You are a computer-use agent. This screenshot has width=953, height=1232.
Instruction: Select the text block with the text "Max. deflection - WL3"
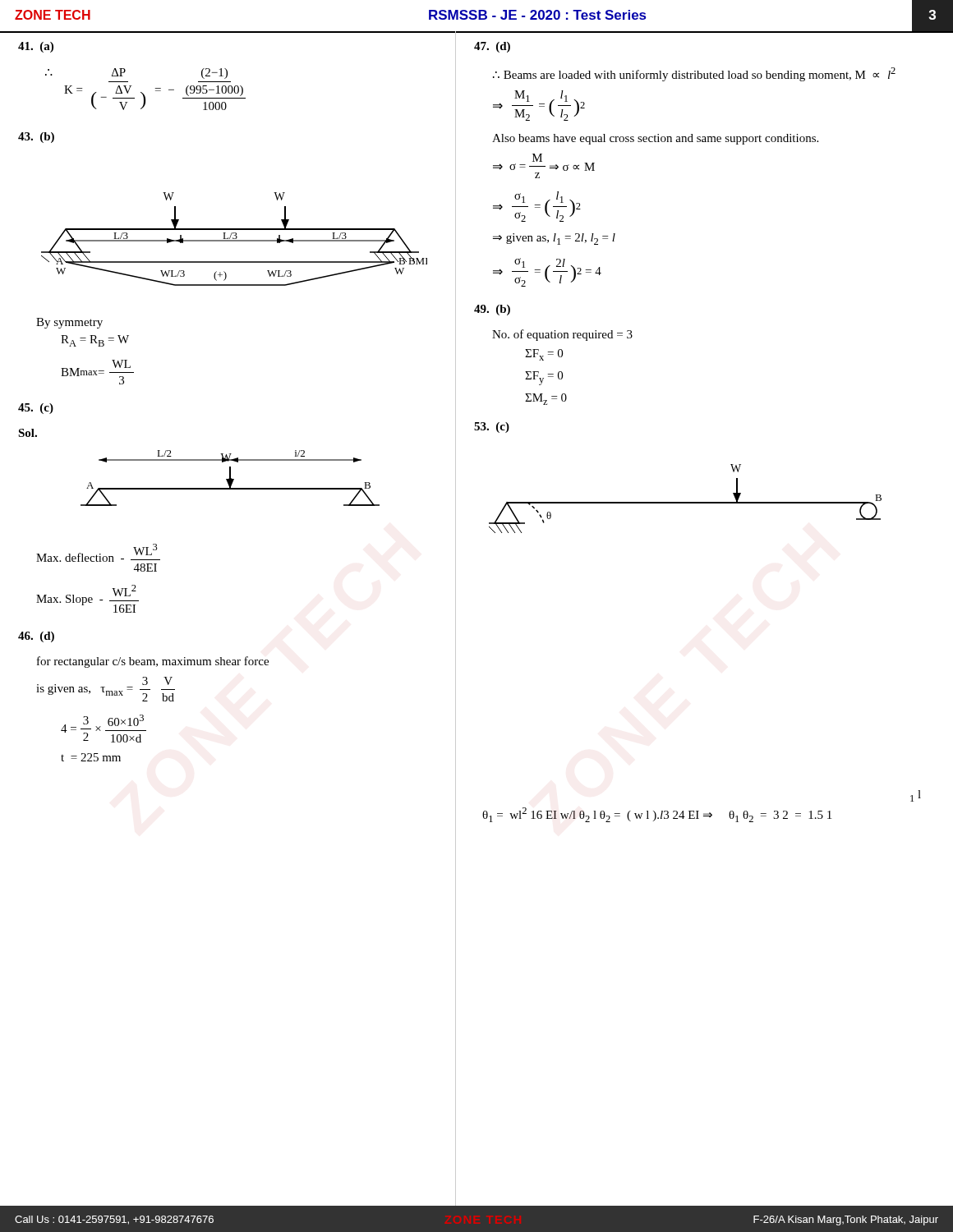[98, 553]
